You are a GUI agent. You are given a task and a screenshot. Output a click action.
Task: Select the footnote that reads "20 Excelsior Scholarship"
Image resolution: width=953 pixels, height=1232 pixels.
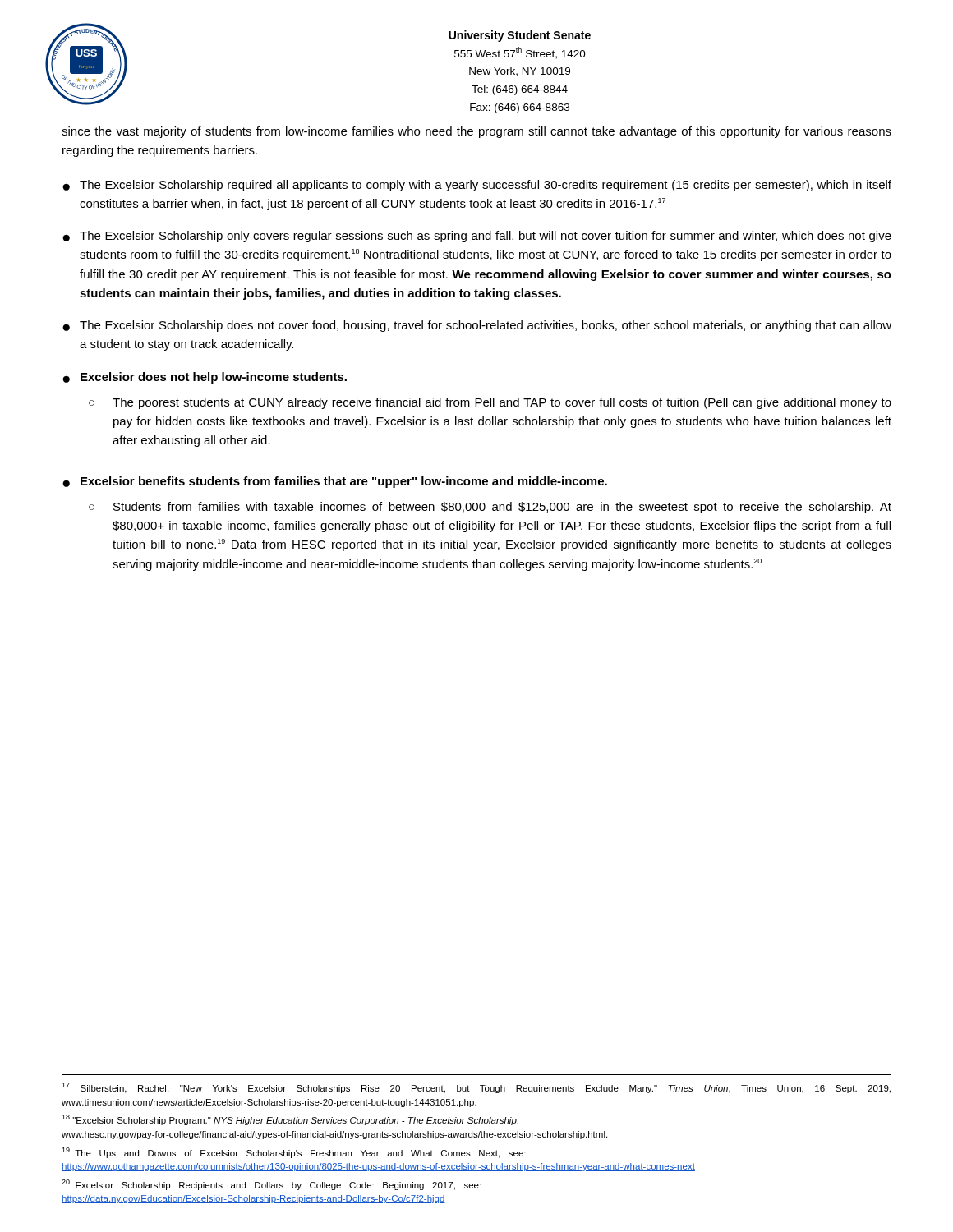click(x=272, y=1191)
